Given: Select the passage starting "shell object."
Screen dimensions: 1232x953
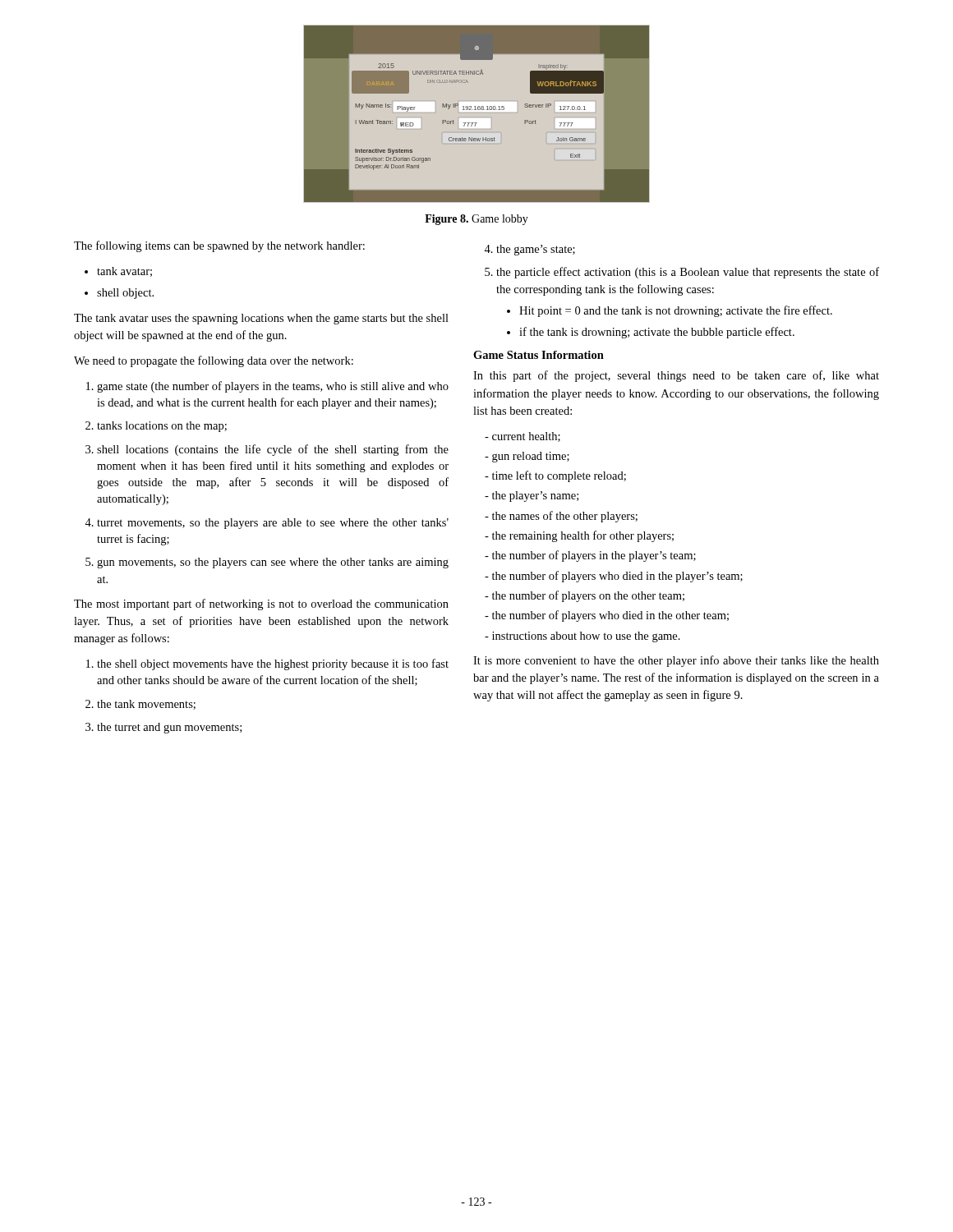Looking at the screenshot, I should click(x=125, y=294).
